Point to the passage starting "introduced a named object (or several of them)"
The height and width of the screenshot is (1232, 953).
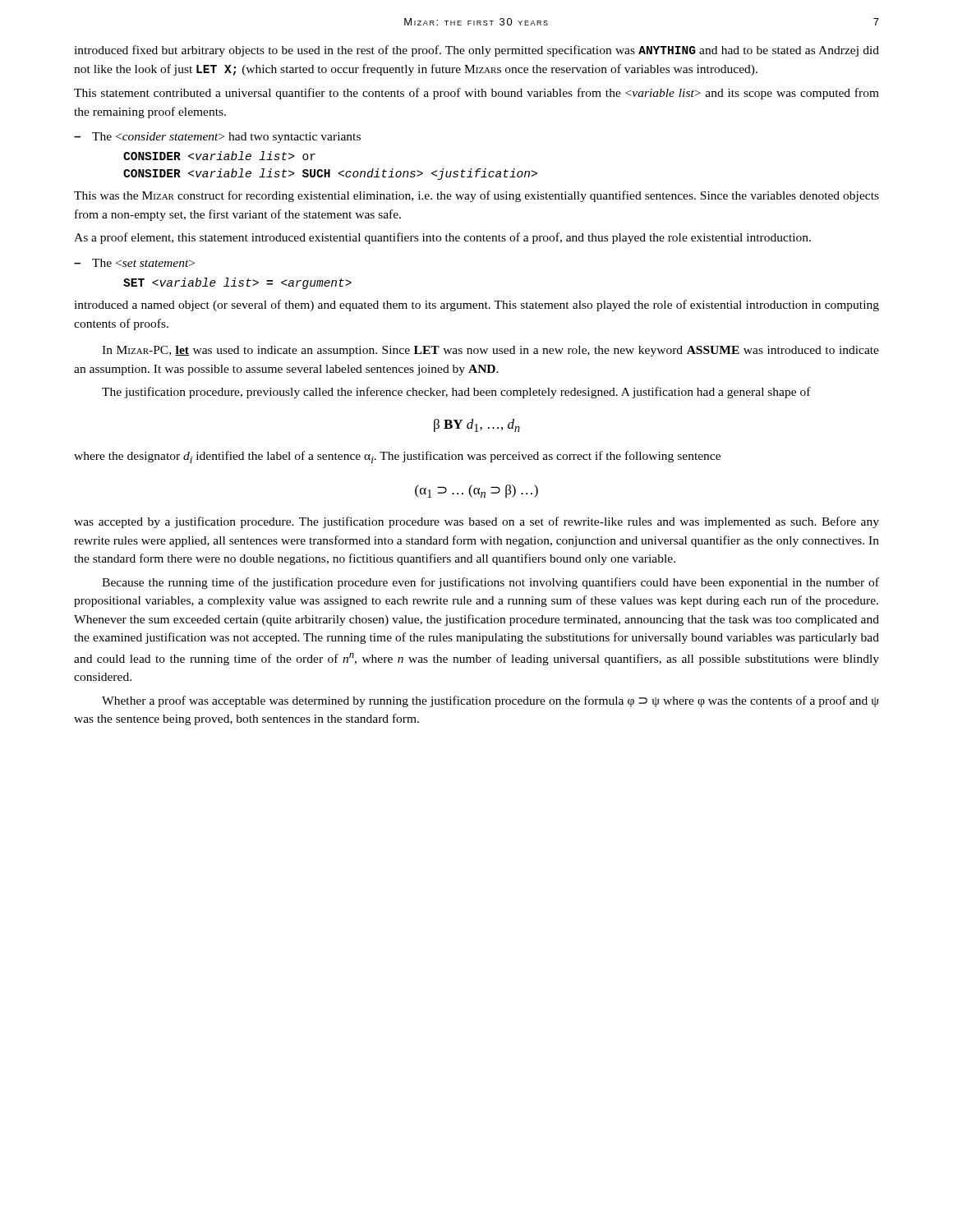476,314
